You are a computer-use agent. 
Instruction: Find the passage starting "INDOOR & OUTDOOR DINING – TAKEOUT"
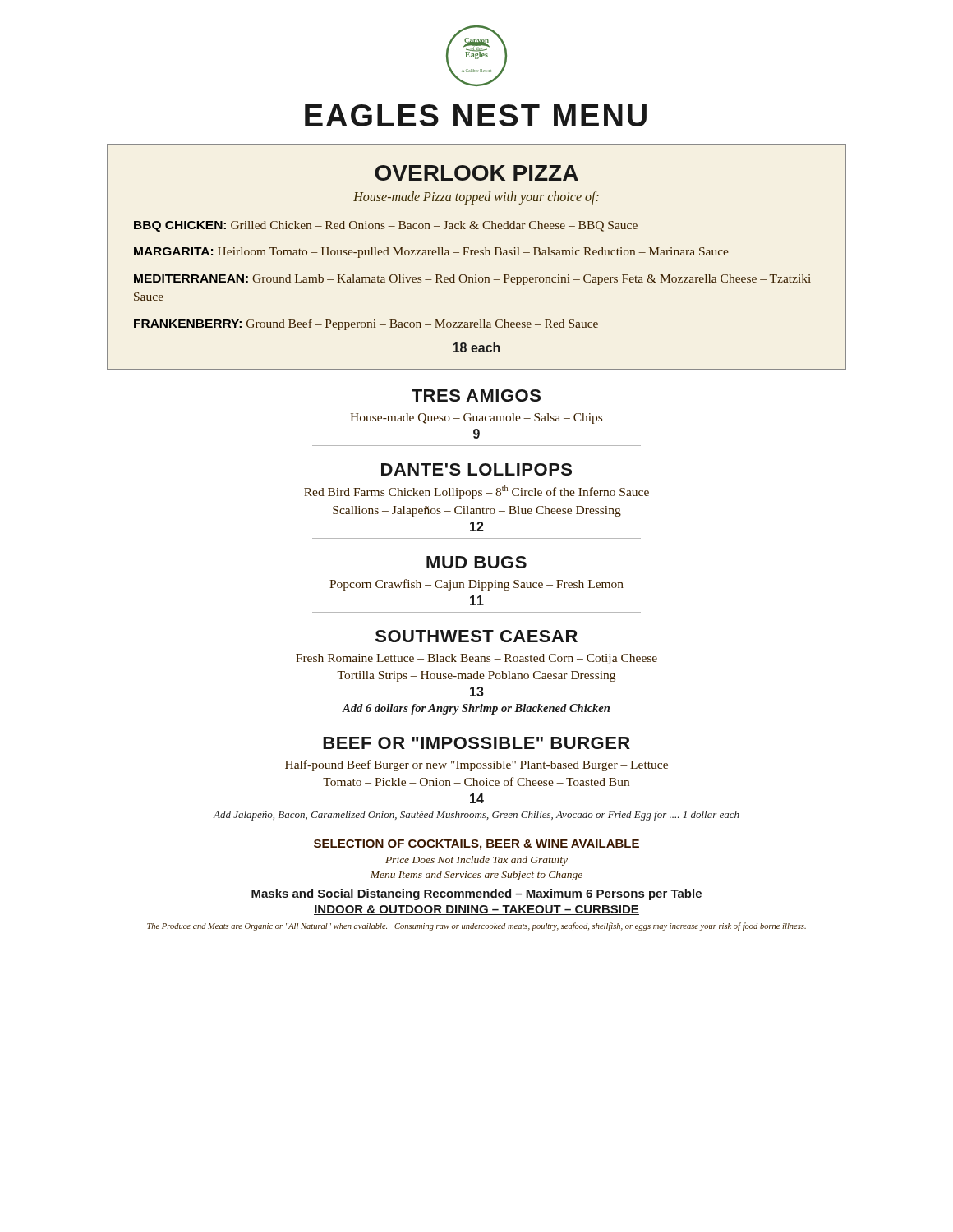476,909
